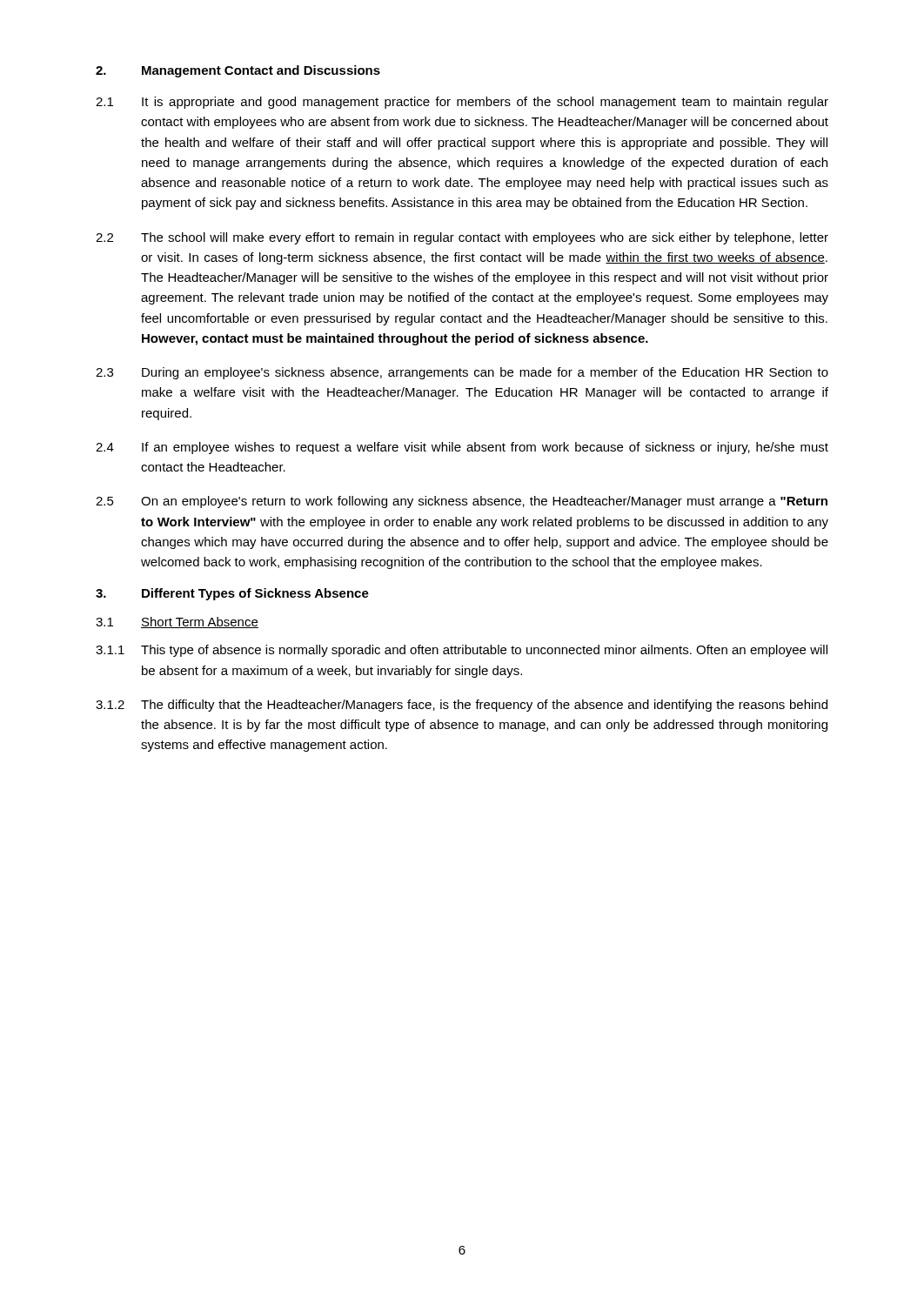The image size is (924, 1305).
Task: Locate the element starting "2.2 The school"
Action: pos(462,287)
